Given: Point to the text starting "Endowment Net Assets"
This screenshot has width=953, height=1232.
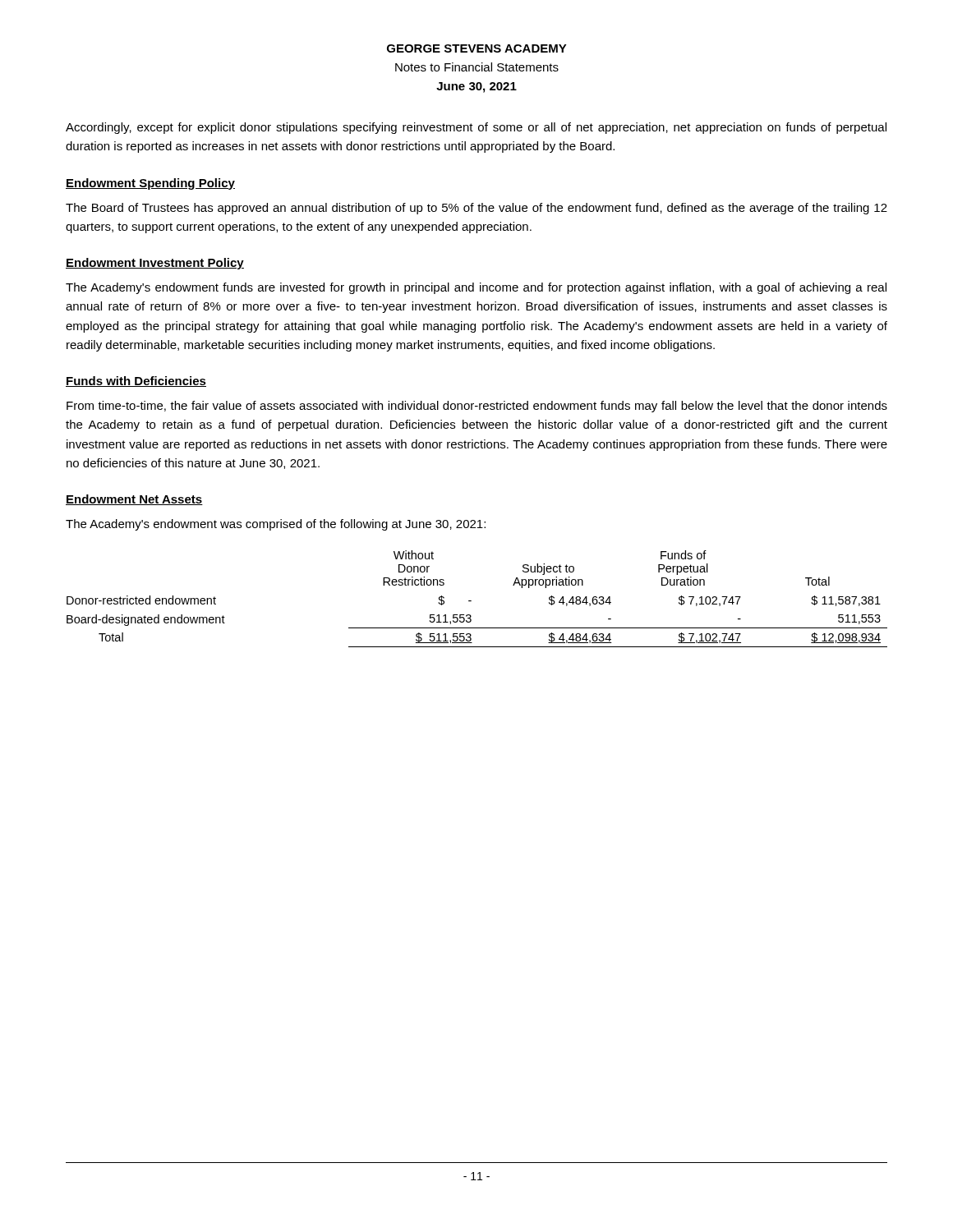Looking at the screenshot, I should [134, 499].
